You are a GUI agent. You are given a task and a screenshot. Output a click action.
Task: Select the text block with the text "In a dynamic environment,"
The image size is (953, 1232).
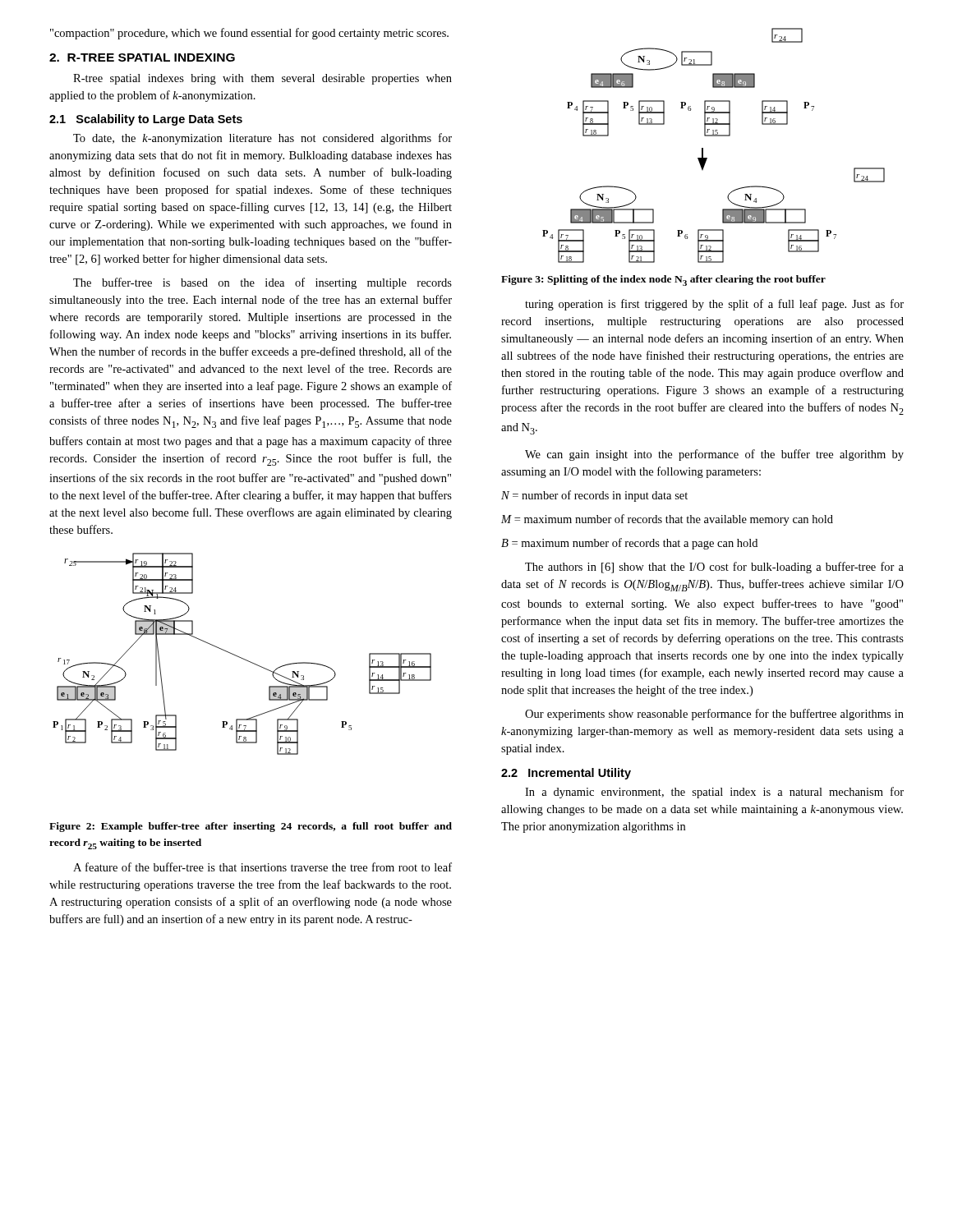(702, 809)
